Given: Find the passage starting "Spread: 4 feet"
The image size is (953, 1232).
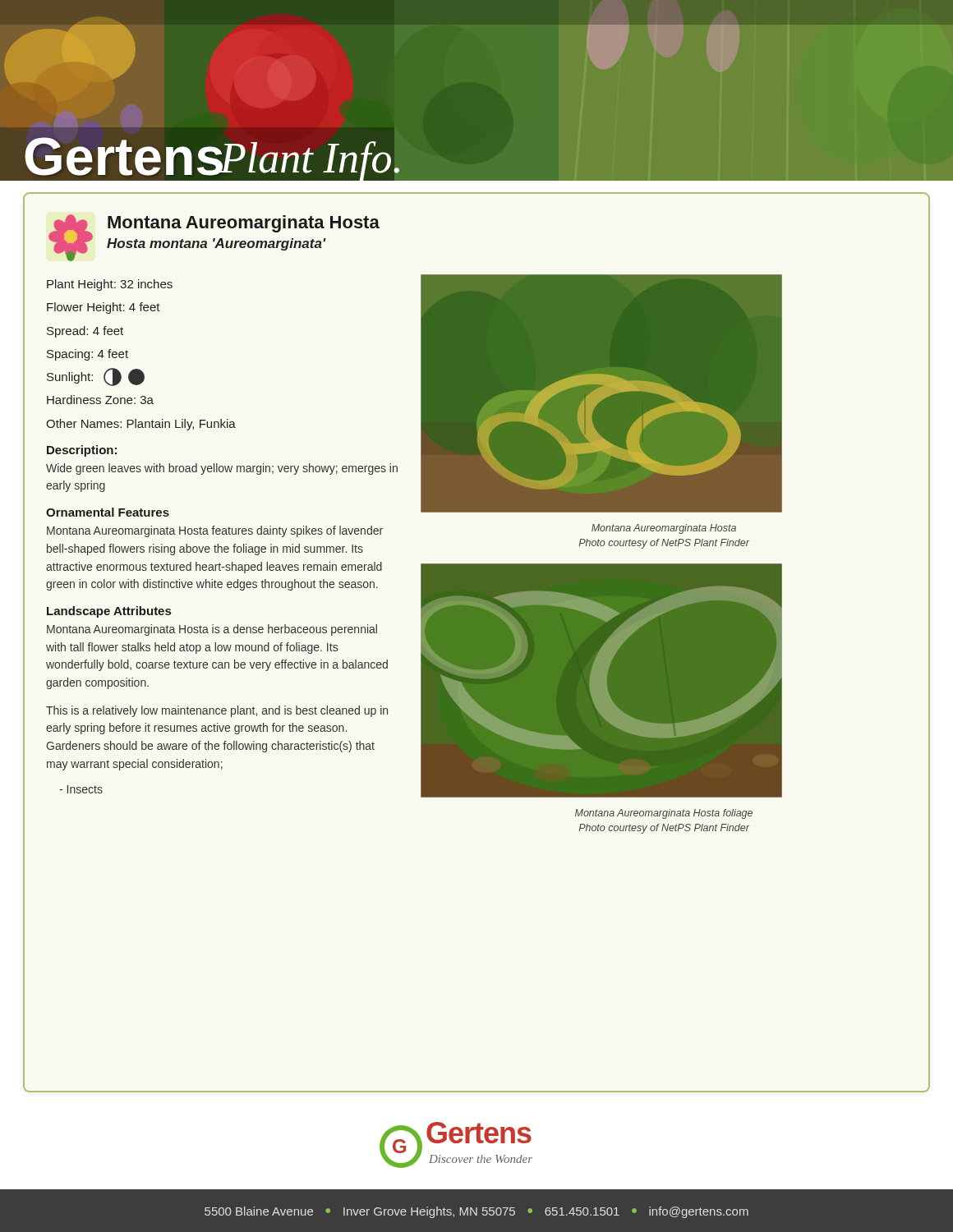Looking at the screenshot, I should coord(85,330).
